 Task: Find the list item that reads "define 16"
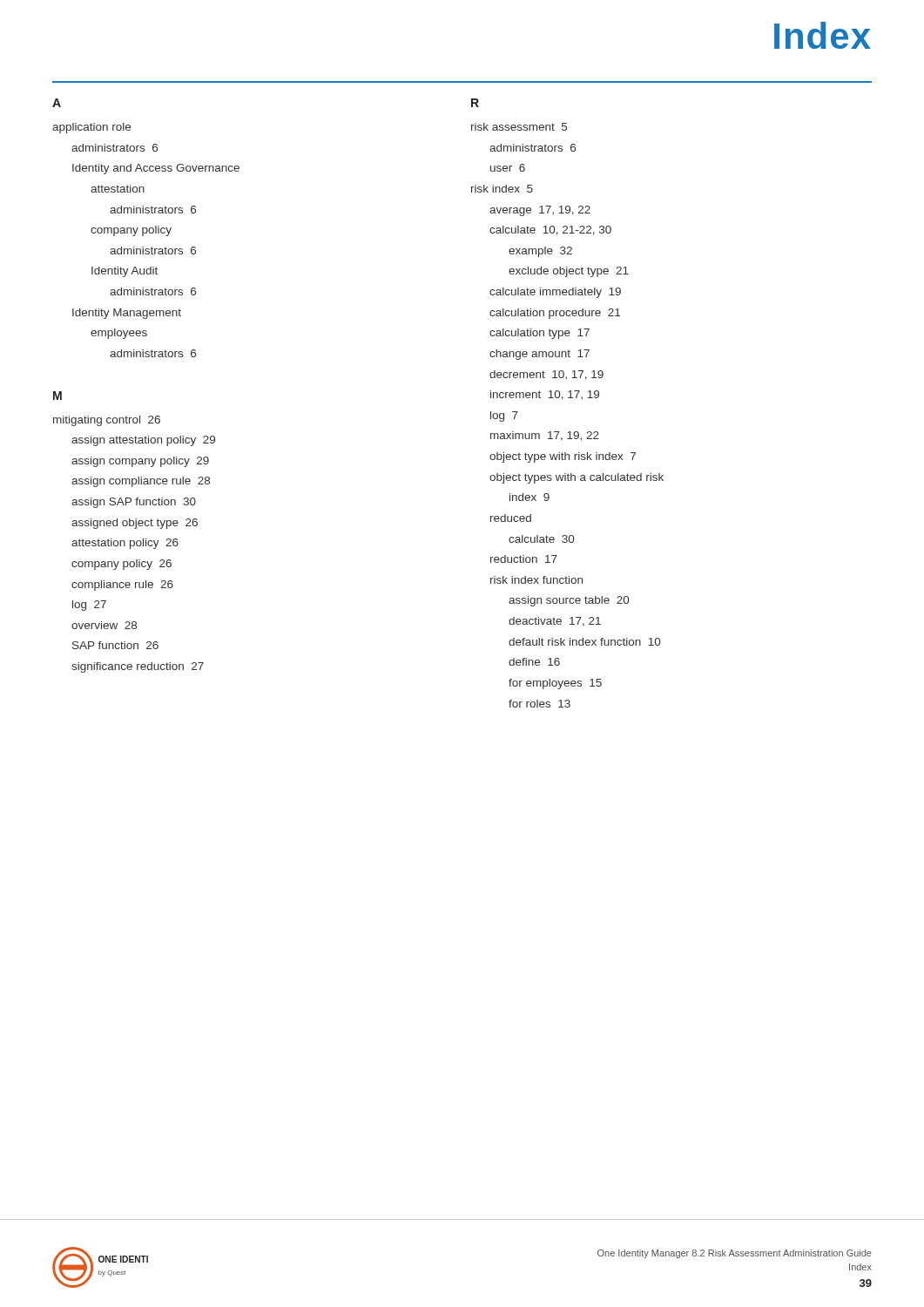pyautogui.click(x=534, y=662)
